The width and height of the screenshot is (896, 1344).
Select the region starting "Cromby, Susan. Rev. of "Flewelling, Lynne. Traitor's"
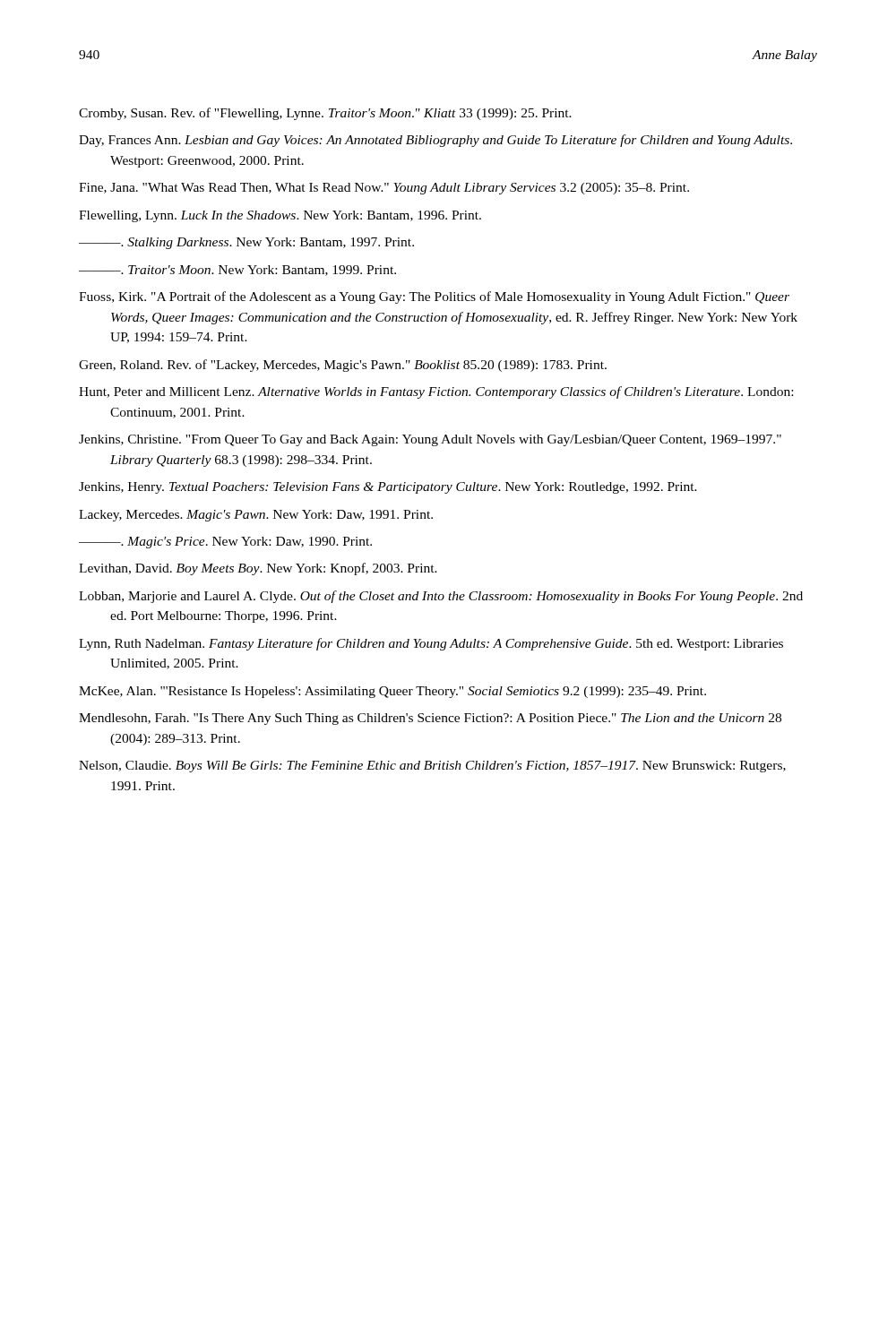coord(325,112)
